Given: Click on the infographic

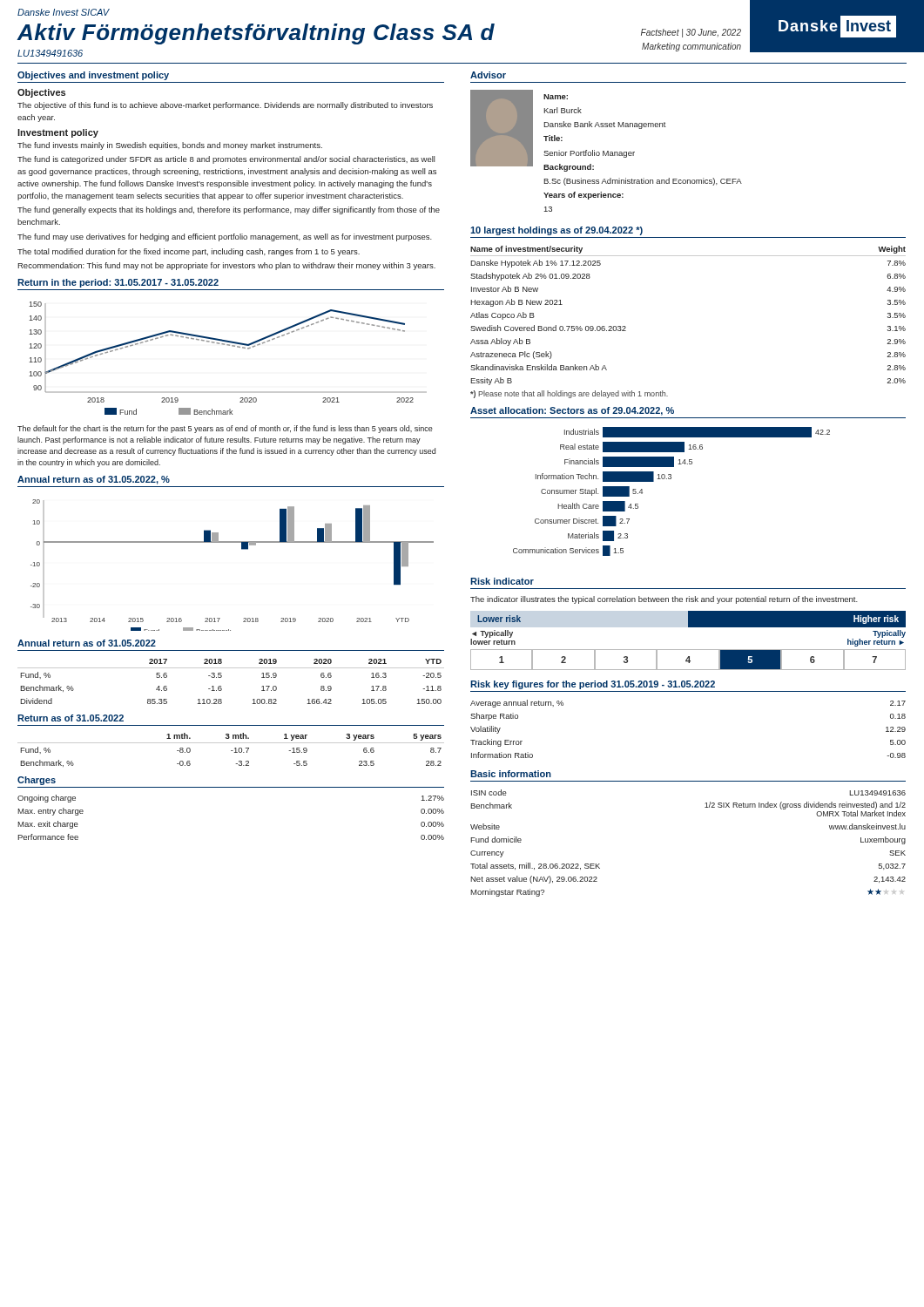Looking at the screenshot, I should click(688, 640).
